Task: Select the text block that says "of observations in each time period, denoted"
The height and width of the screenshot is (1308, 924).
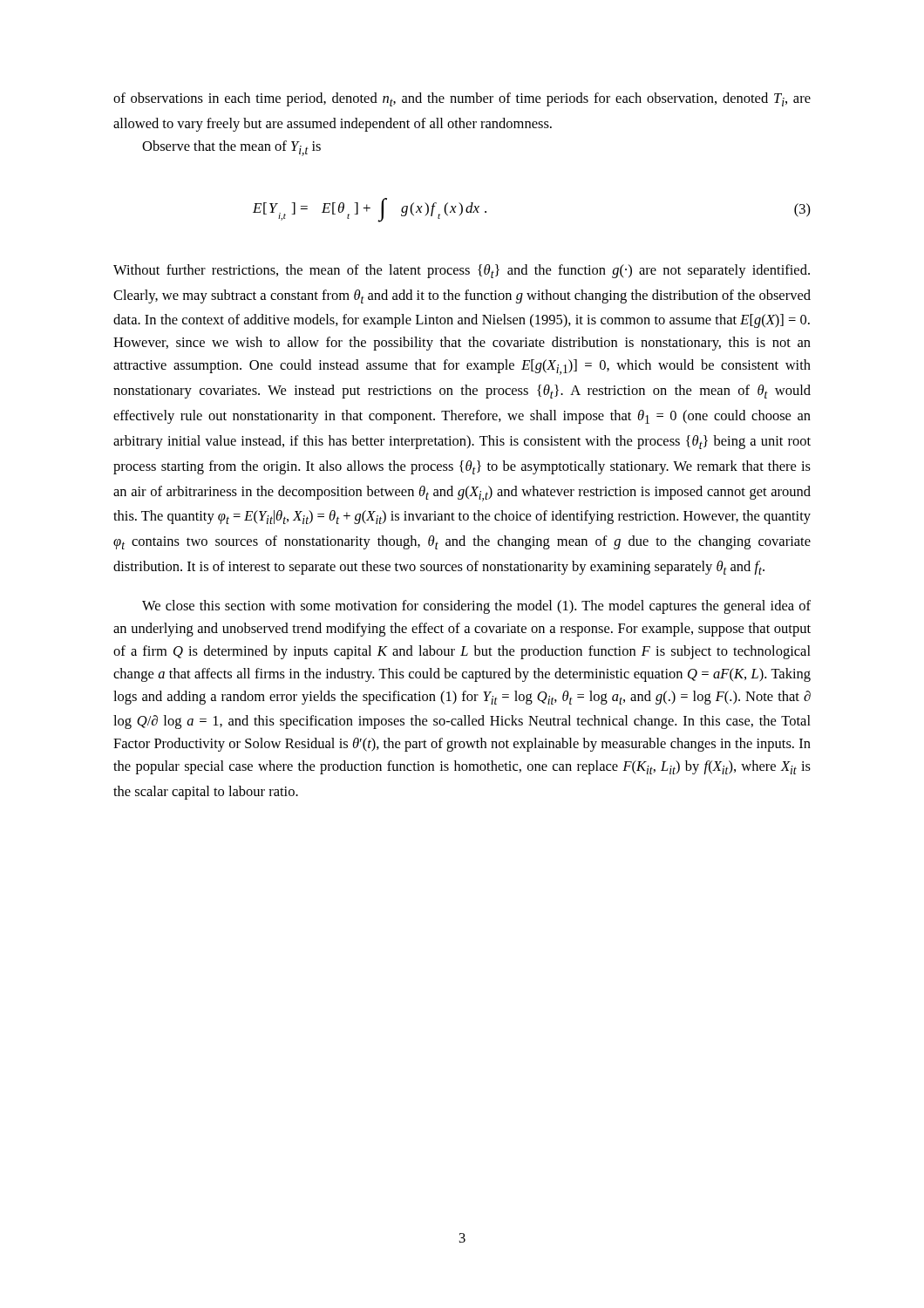Action: [x=462, y=111]
